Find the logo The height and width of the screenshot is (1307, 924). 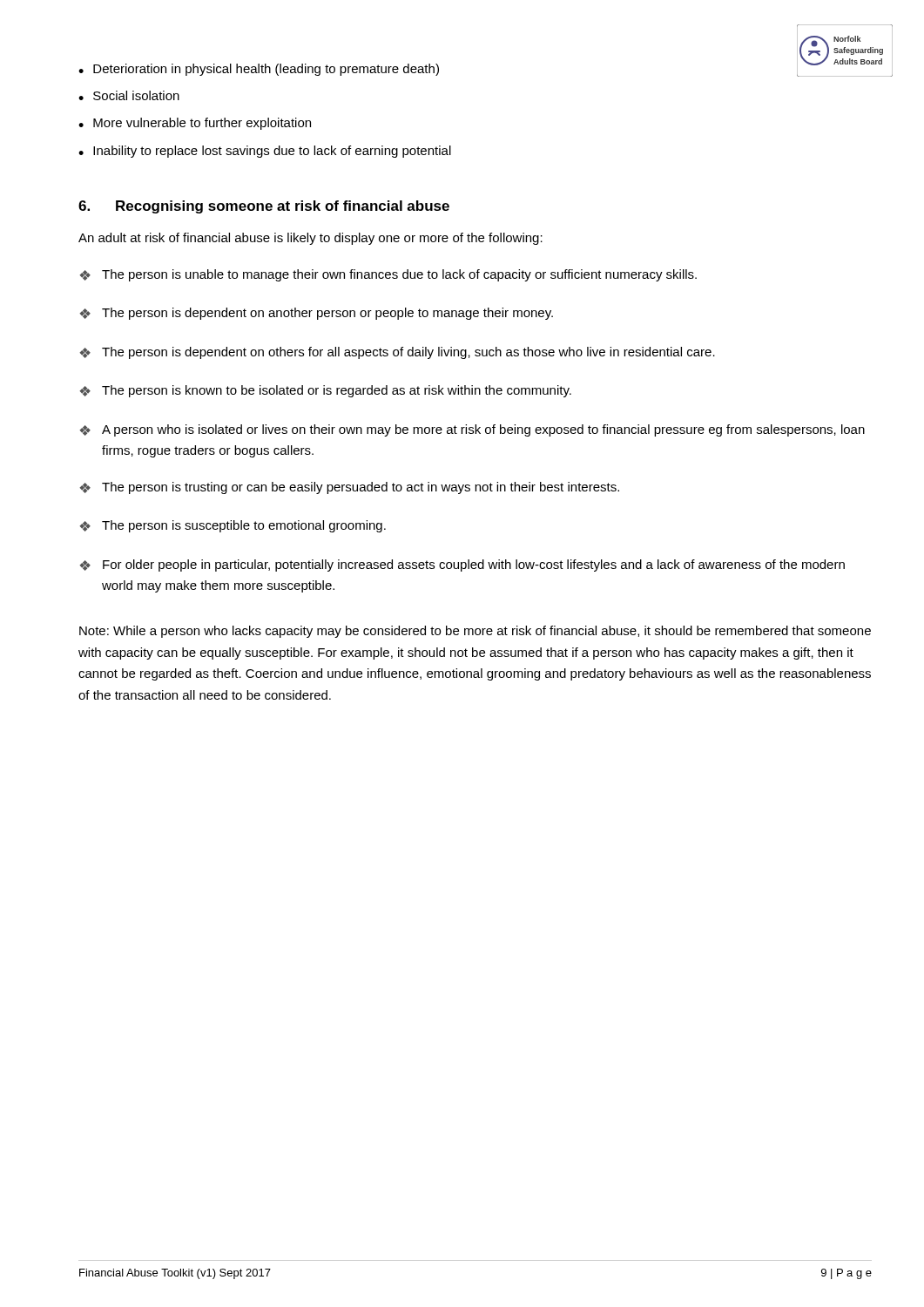(x=845, y=51)
